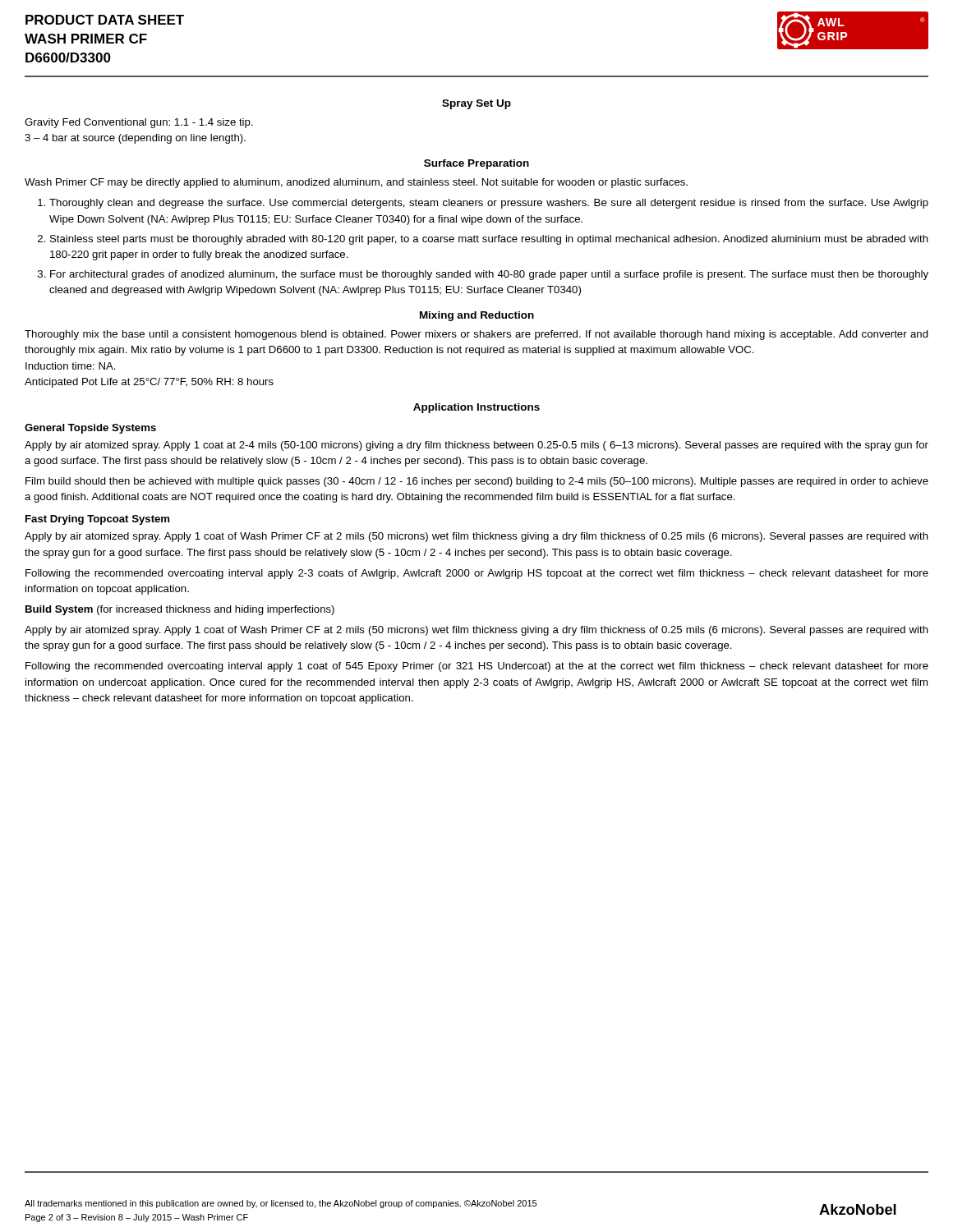Viewport: 953px width, 1232px height.
Task: Where is the passage that starts "Stainless steel parts must be thoroughly abraded with"?
Action: (489, 246)
